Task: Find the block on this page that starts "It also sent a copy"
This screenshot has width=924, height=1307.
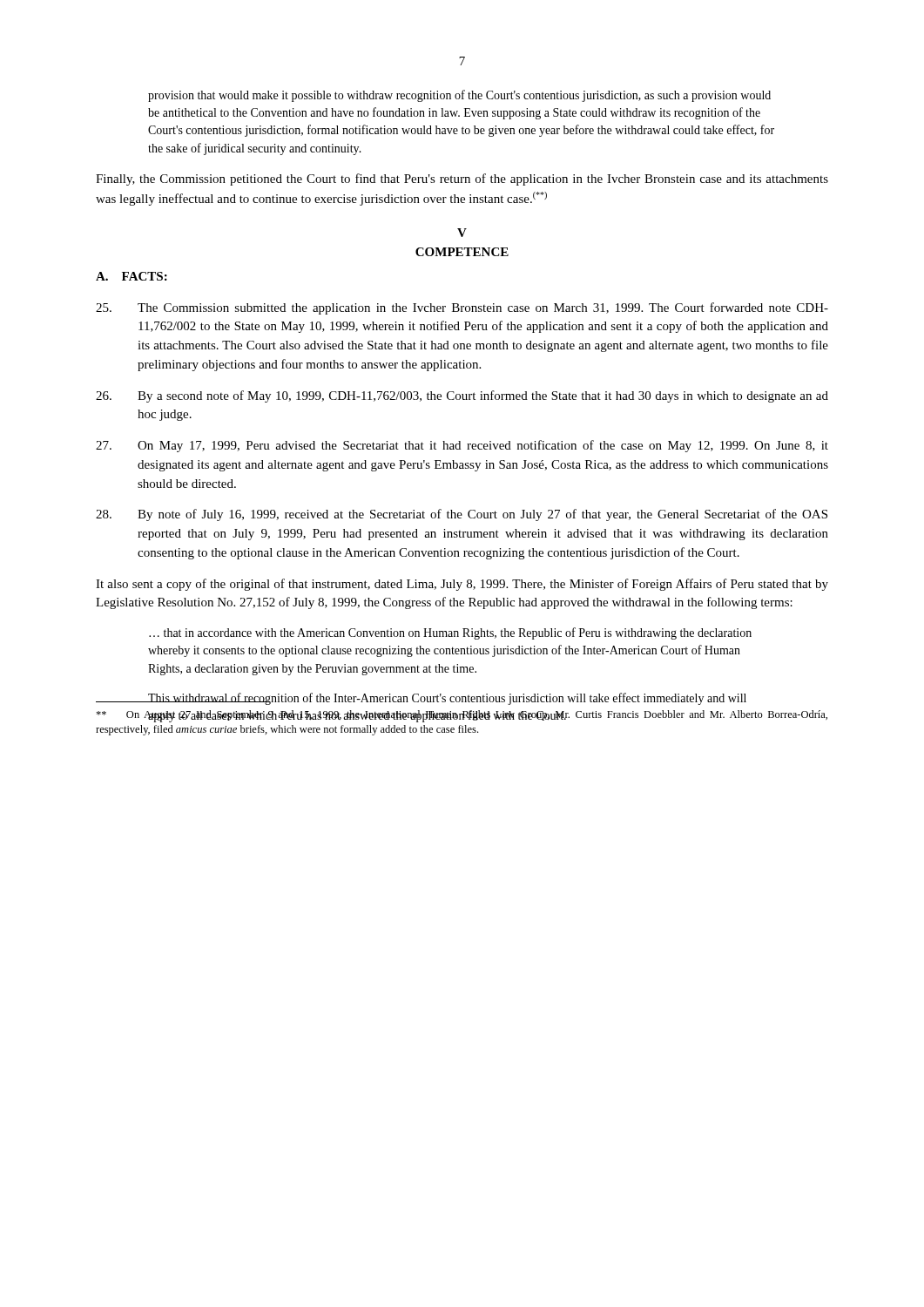Action: 462,593
